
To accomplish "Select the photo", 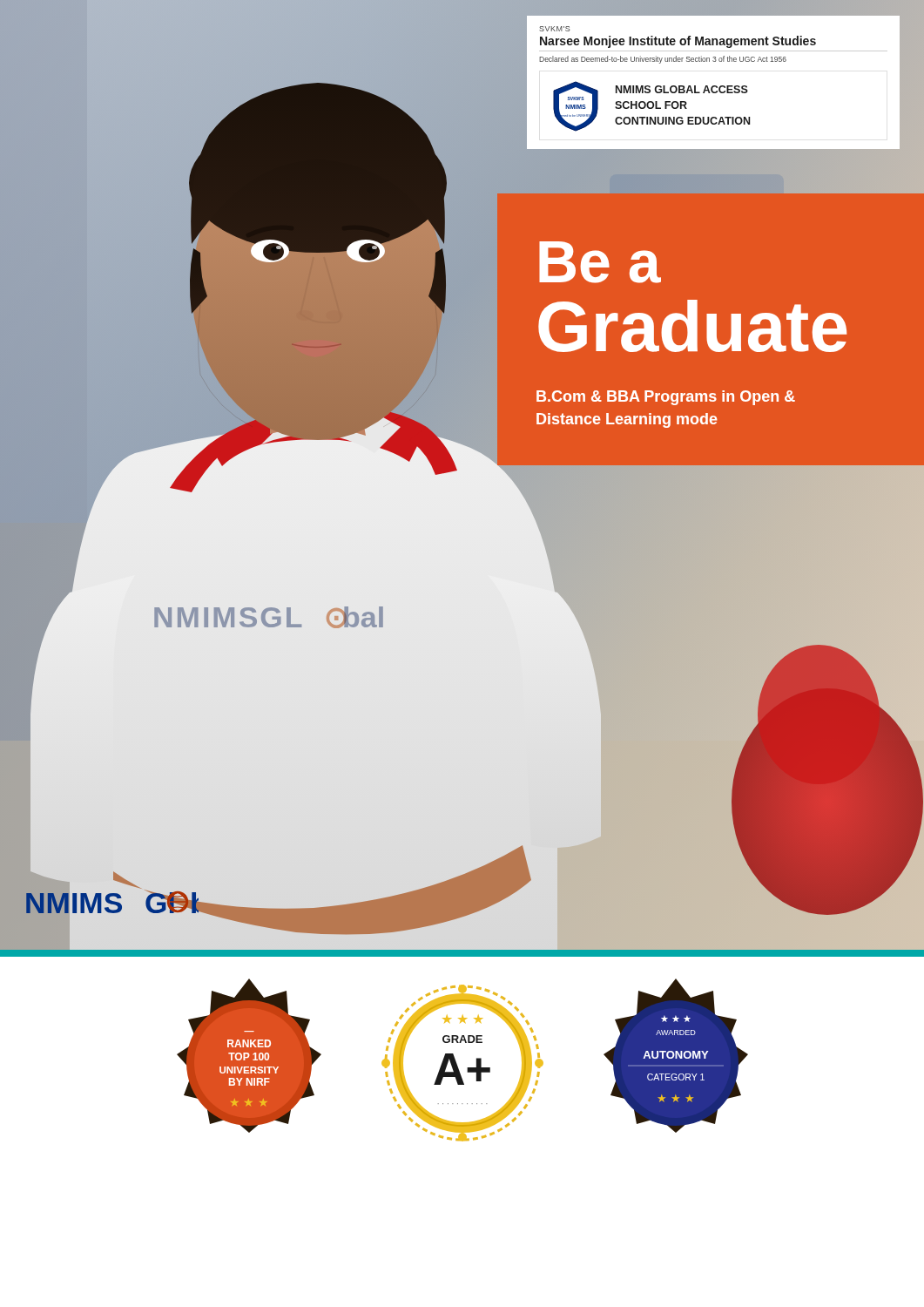I will [x=462, y=478].
